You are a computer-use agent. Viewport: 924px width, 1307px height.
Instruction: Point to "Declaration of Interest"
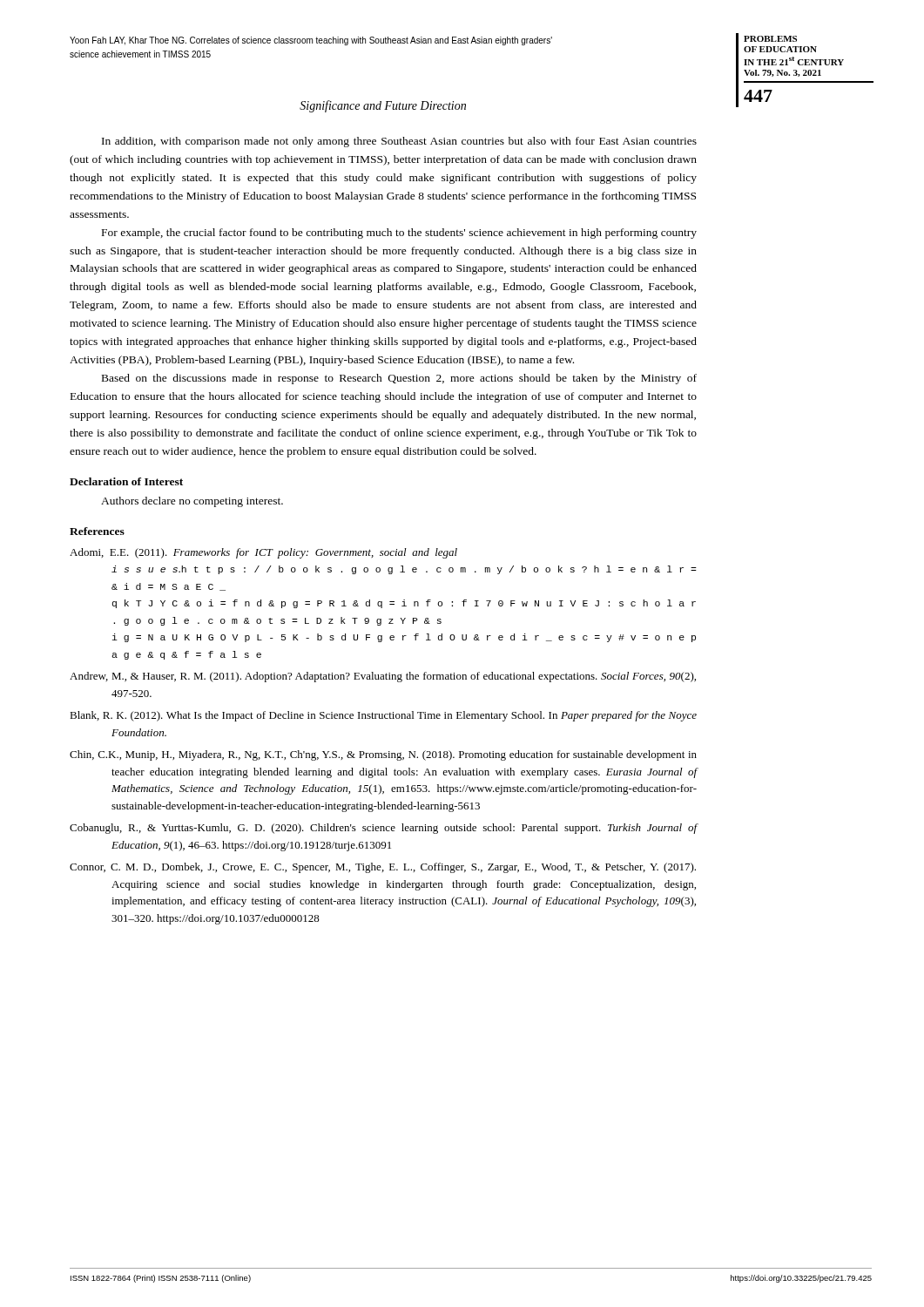click(126, 481)
